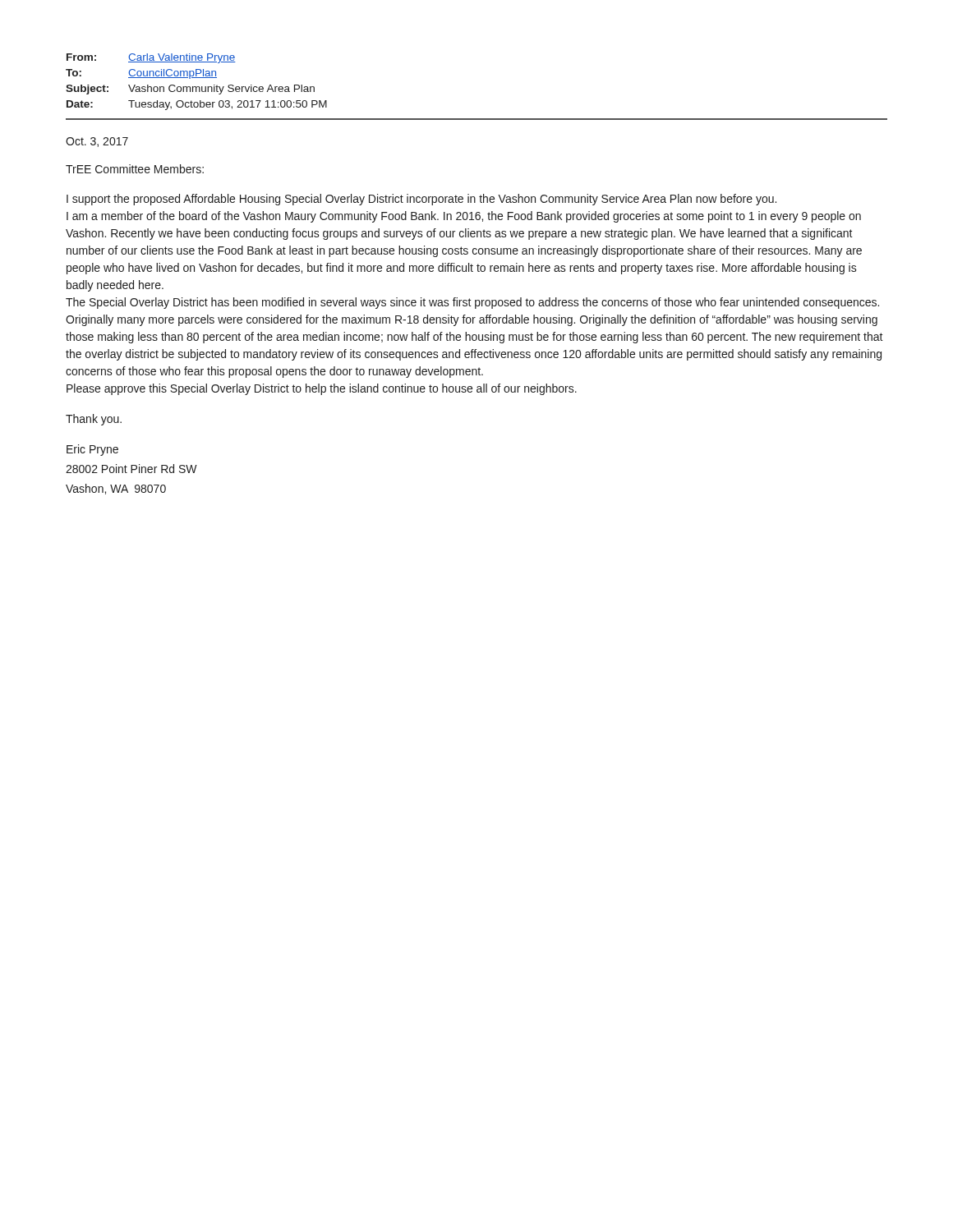The image size is (953, 1232).
Task: Select the text block with the text "Please approve this Special Overlay District to"
Action: pyautogui.click(x=321, y=389)
